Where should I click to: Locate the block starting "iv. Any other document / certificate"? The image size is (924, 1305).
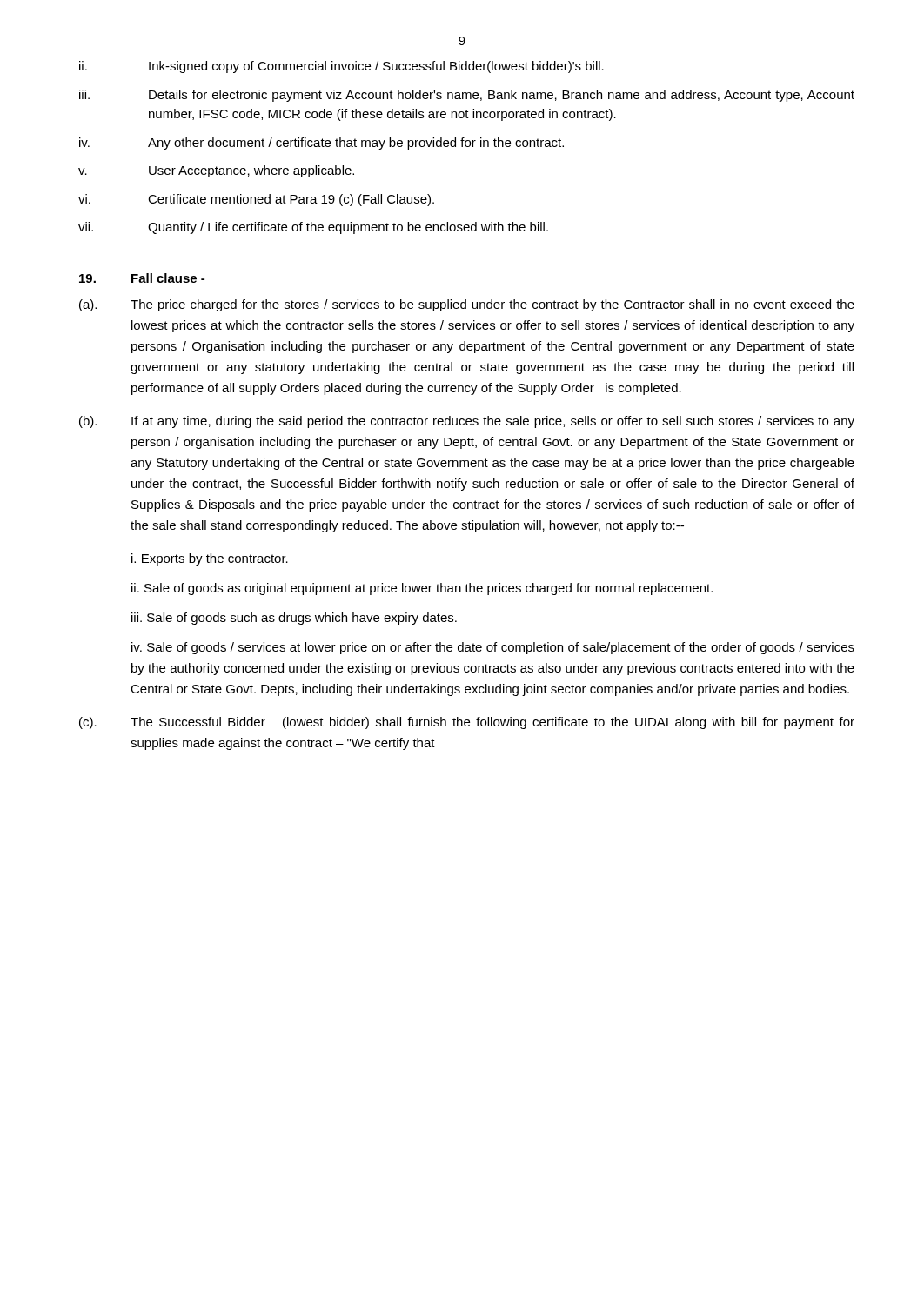[x=466, y=143]
